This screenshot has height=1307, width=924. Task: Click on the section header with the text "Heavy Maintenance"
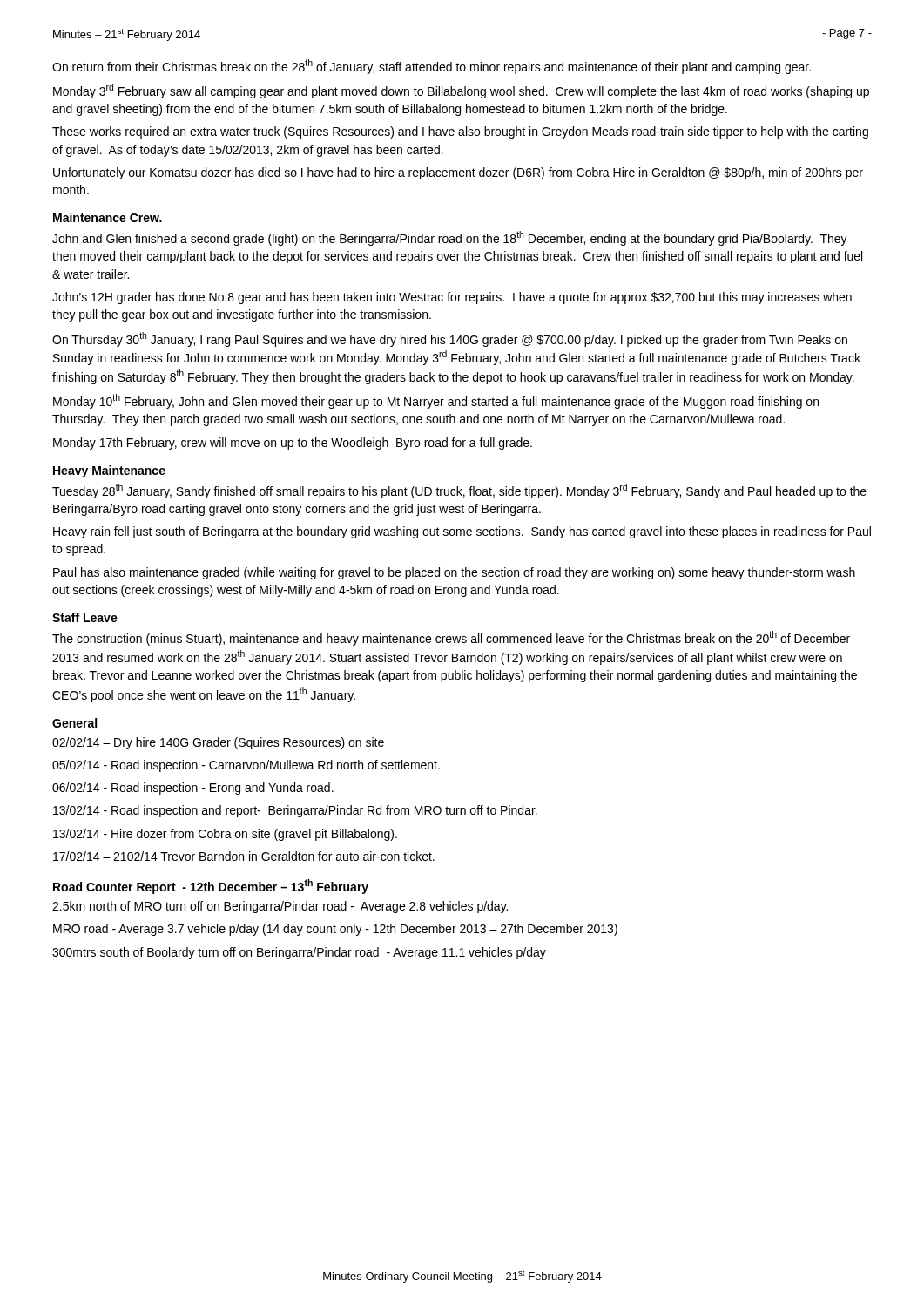coord(109,470)
